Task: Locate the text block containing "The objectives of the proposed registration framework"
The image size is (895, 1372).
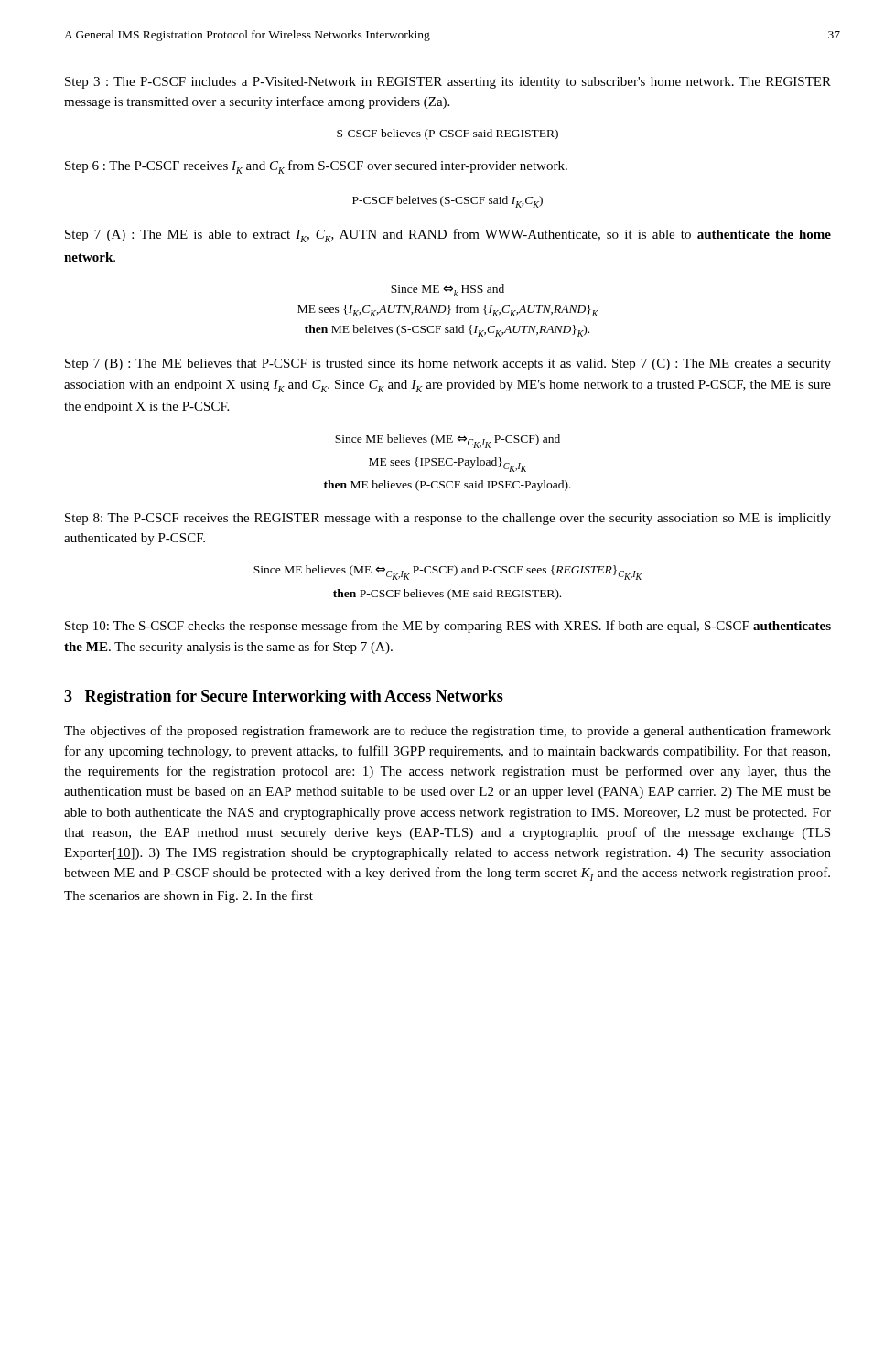Action: pyautogui.click(x=448, y=813)
